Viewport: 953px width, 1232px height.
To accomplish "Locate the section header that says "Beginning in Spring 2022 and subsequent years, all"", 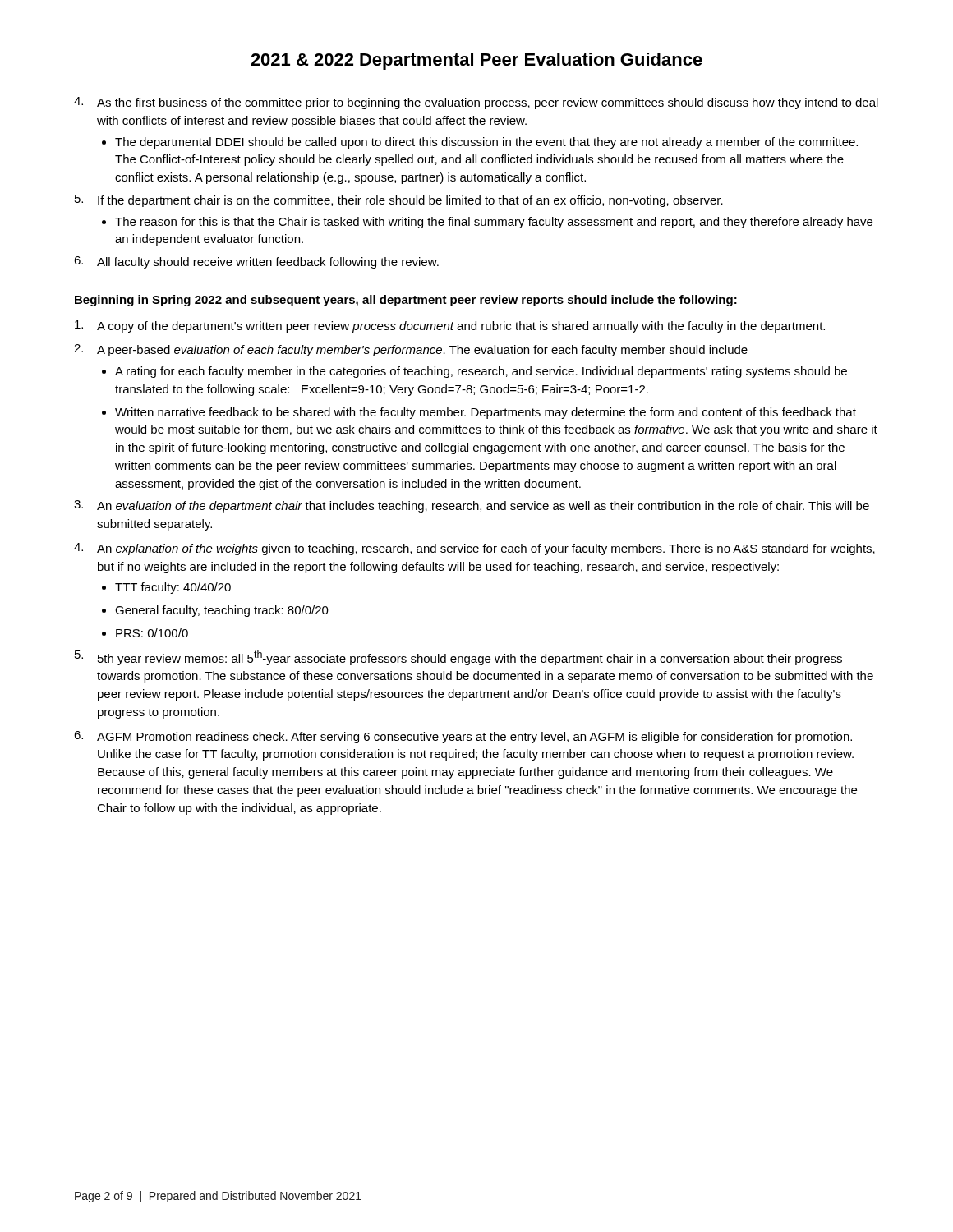I will click(x=406, y=299).
